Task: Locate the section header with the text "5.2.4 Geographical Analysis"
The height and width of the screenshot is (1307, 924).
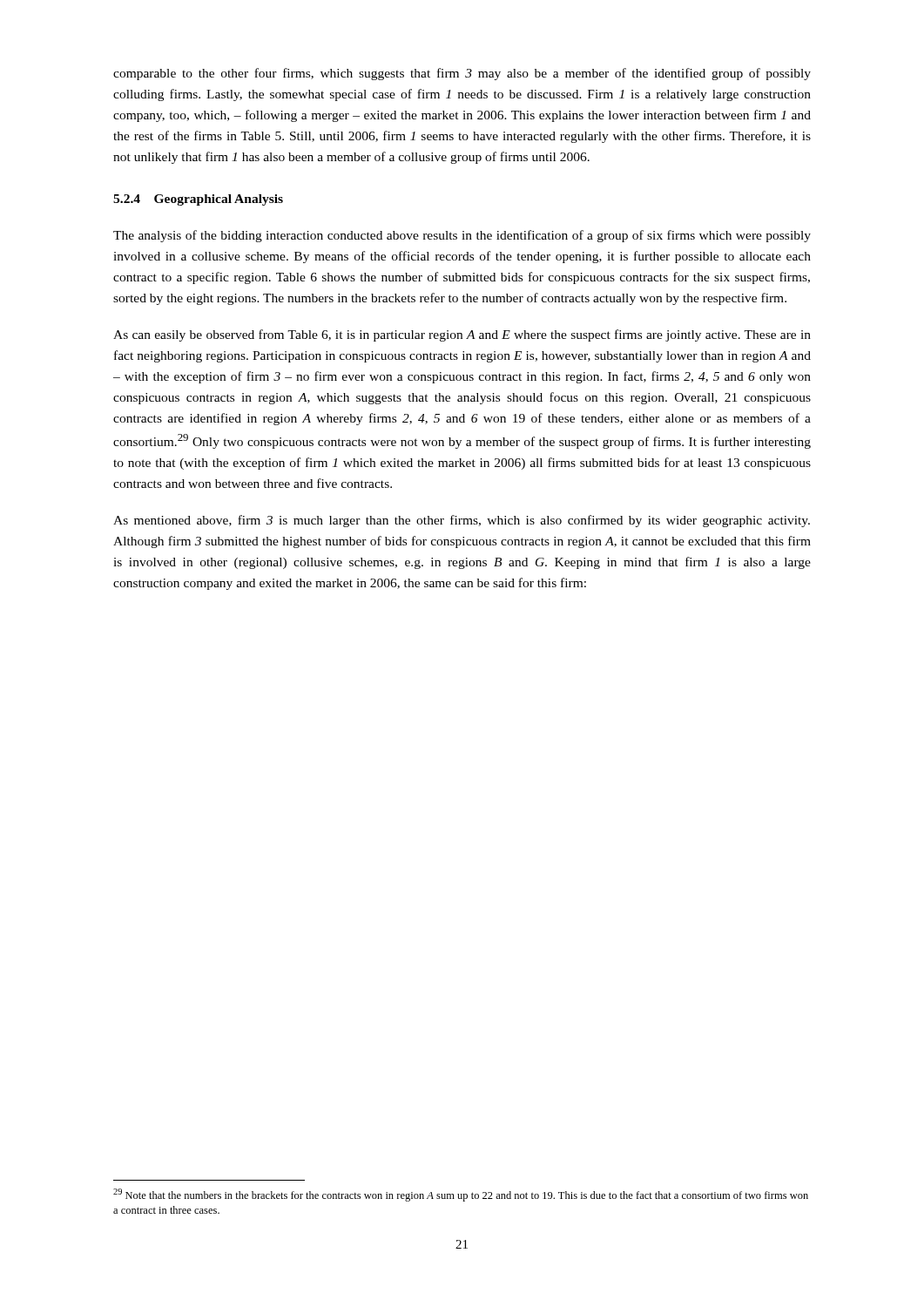Action: click(x=198, y=198)
